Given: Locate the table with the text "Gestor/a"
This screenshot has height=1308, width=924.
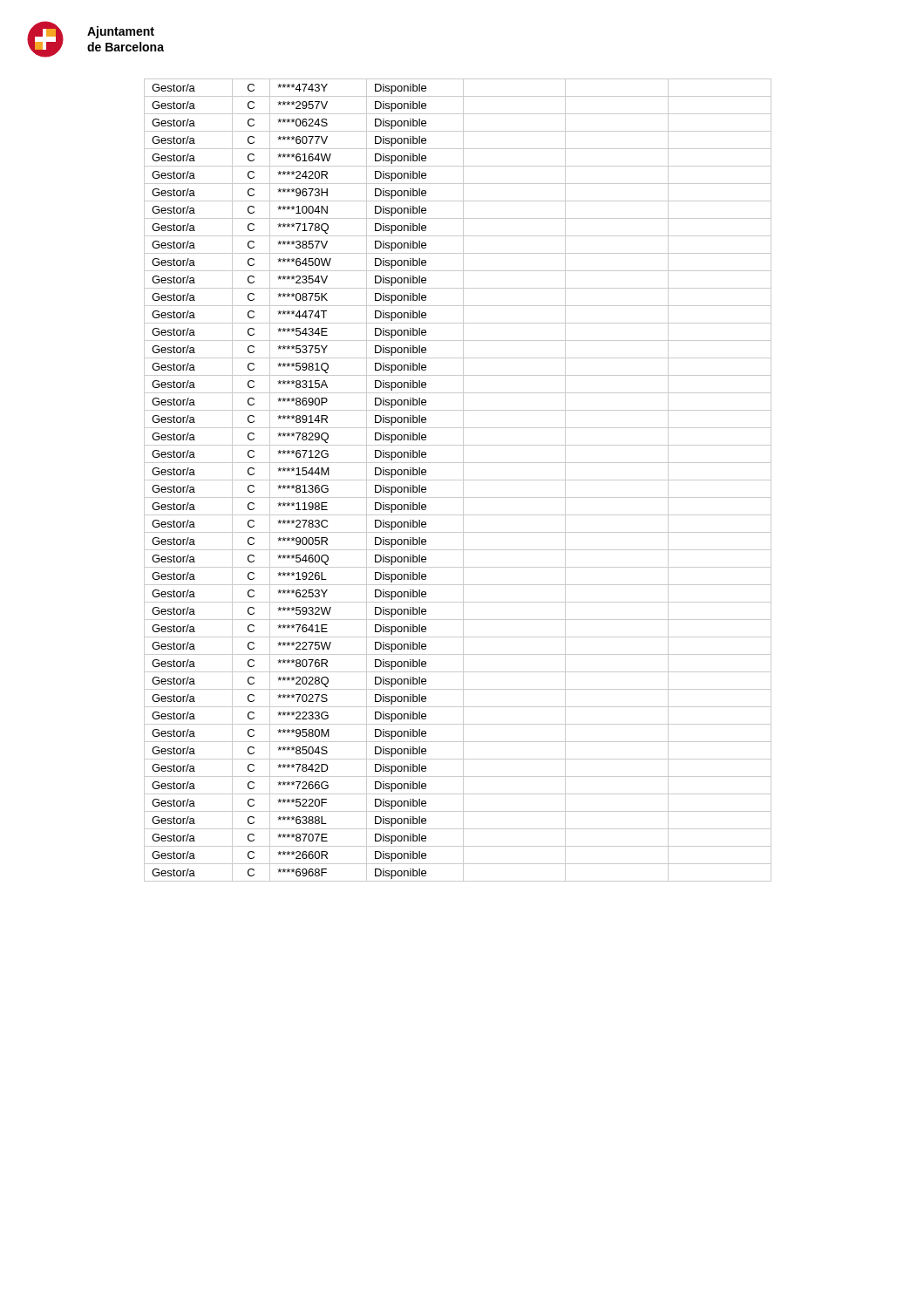Looking at the screenshot, I should click(458, 480).
